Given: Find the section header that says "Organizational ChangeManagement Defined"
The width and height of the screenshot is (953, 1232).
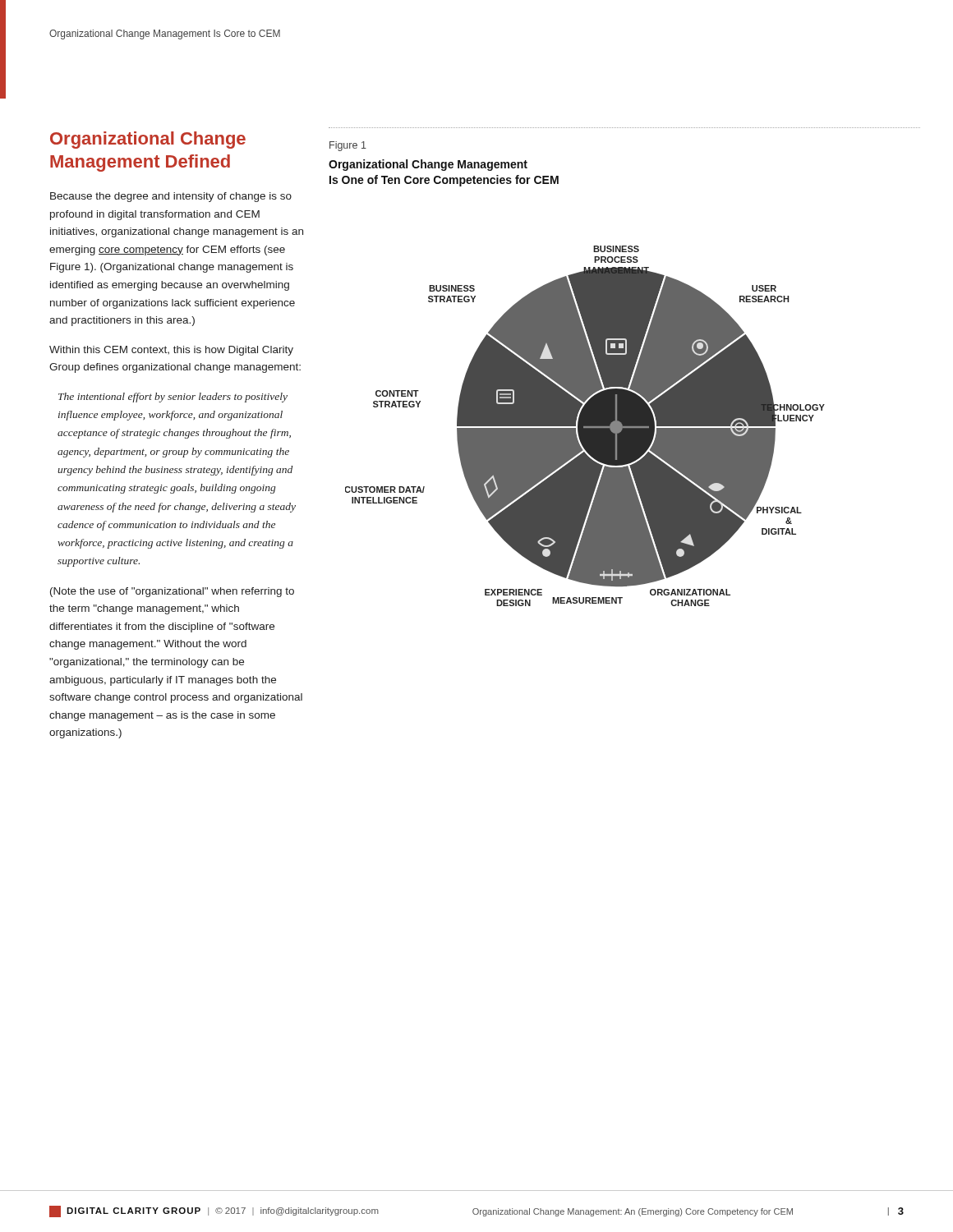Looking at the screenshot, I should 148,150.
